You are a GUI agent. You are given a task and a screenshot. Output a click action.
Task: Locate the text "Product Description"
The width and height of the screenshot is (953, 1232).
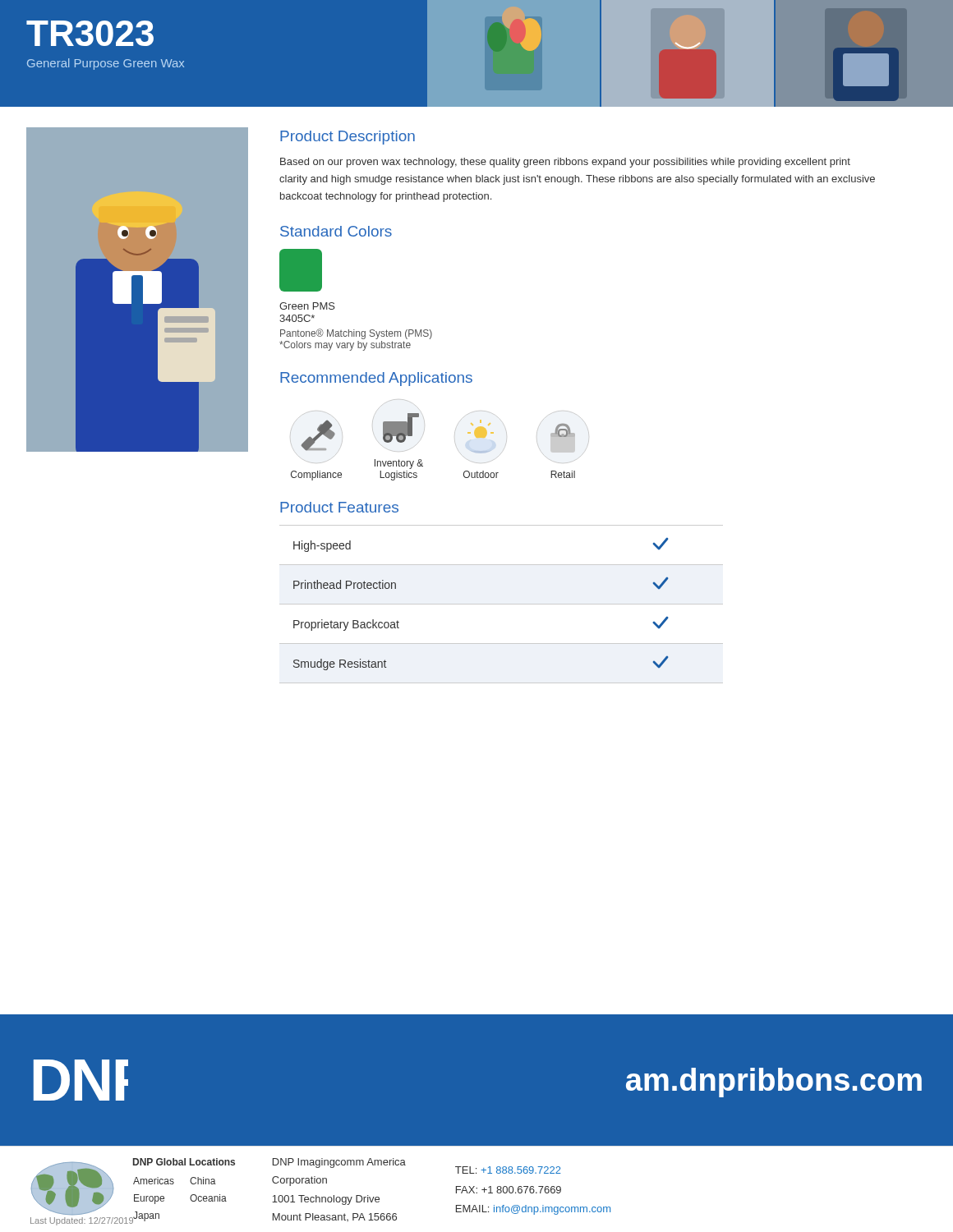tap(347, 136)
